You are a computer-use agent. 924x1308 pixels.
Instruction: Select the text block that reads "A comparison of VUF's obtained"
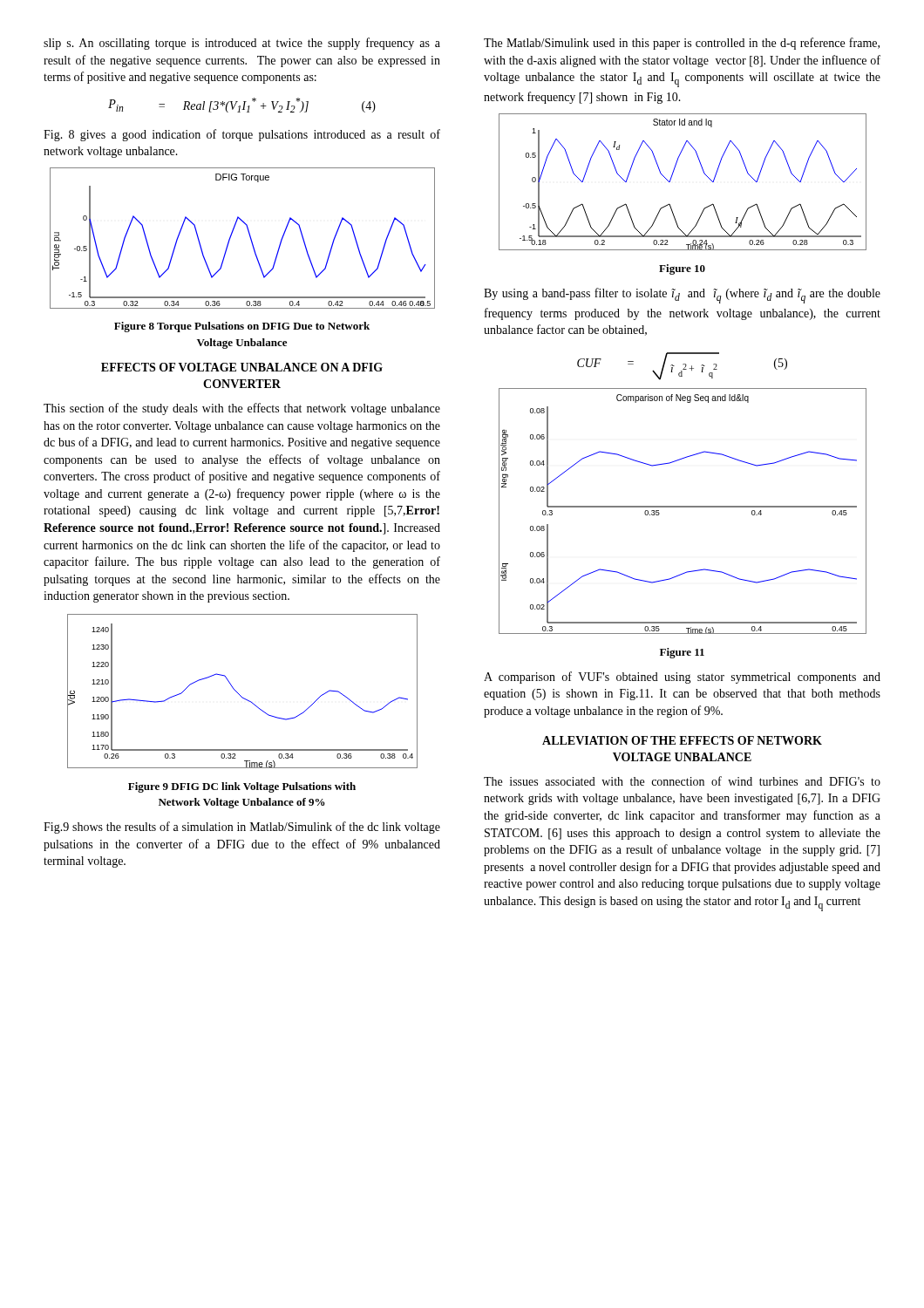tap(682, 694)
